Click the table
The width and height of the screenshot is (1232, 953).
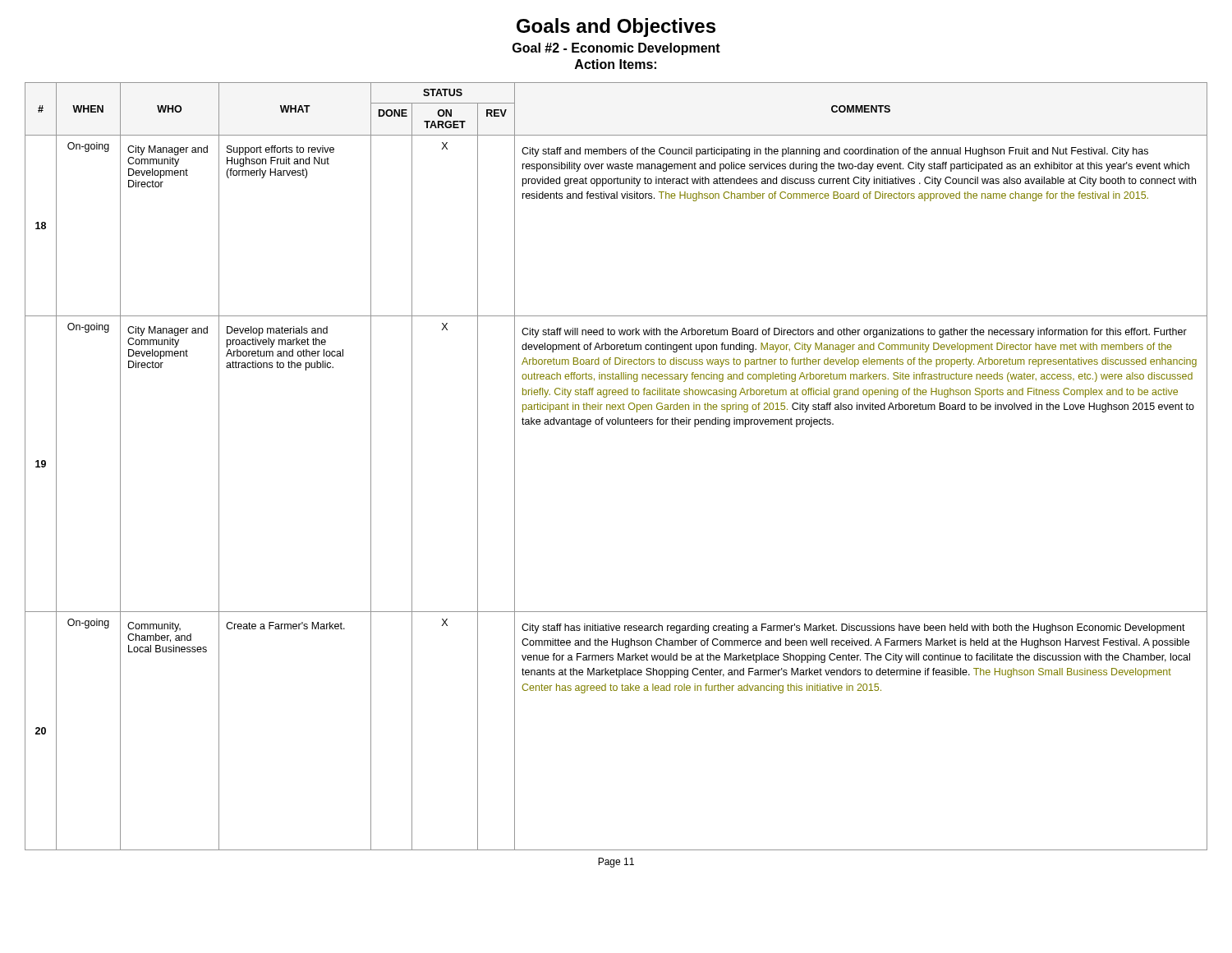pyautogui.click(x=616, y=466)
